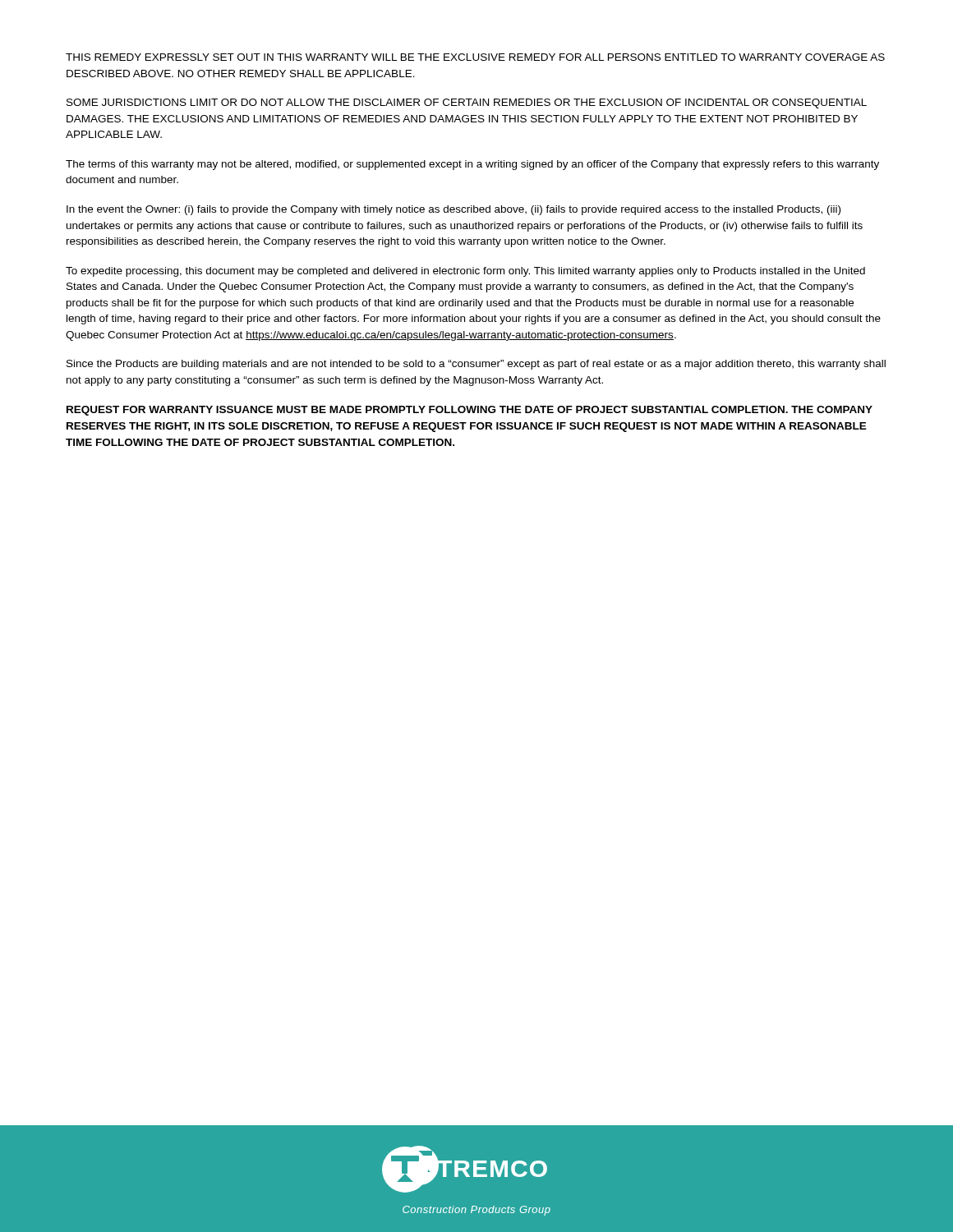Locate the block of text that opens with "SOME JURISDICTIONS LIMIT OR DO"
The image size is (953, 1232).
(466, 118)
